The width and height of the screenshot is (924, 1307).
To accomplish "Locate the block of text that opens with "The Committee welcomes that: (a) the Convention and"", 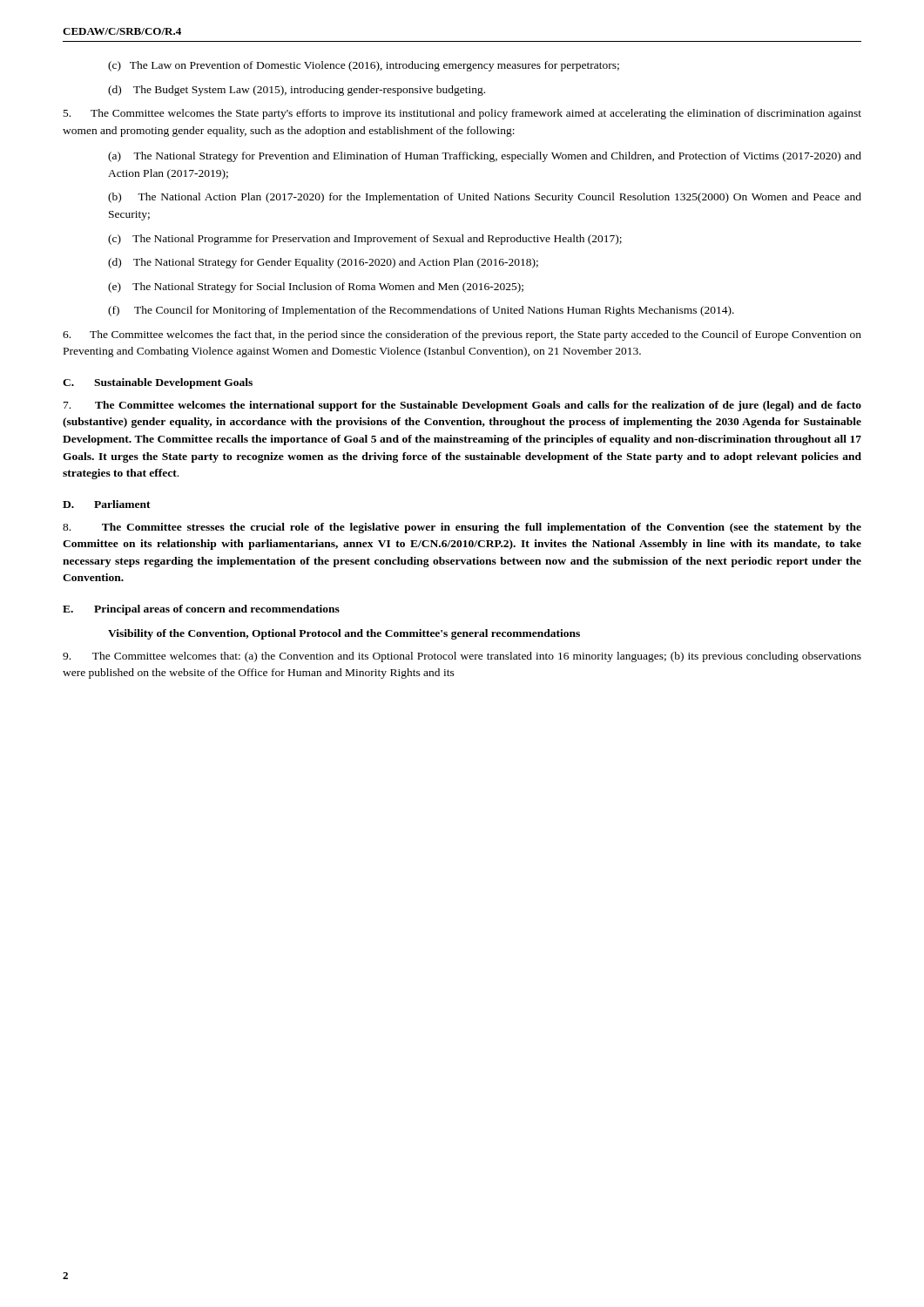I will click(462, 664).
